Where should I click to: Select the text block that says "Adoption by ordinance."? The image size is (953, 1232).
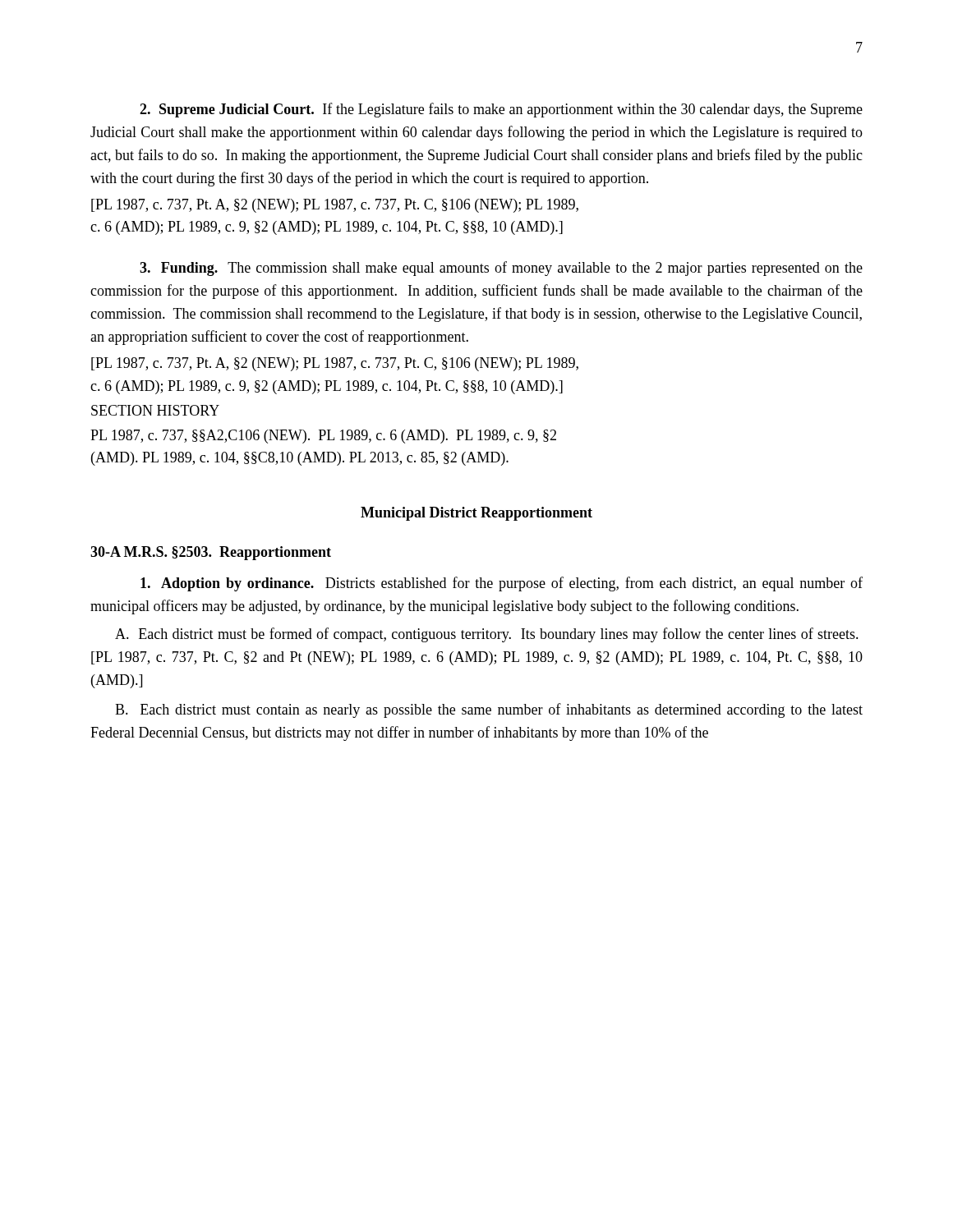476,595
